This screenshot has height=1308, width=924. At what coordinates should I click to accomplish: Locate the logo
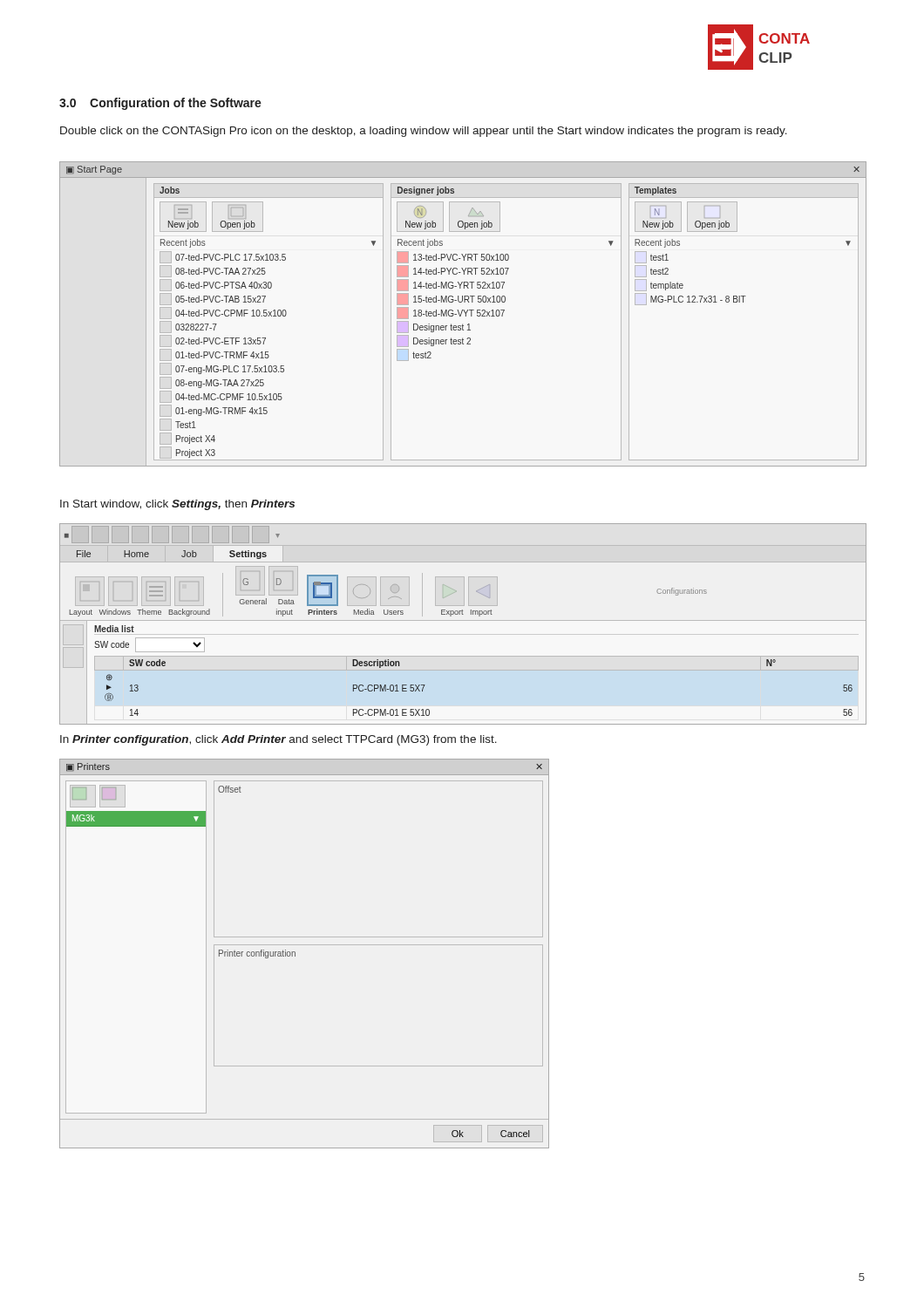point(795,47)
